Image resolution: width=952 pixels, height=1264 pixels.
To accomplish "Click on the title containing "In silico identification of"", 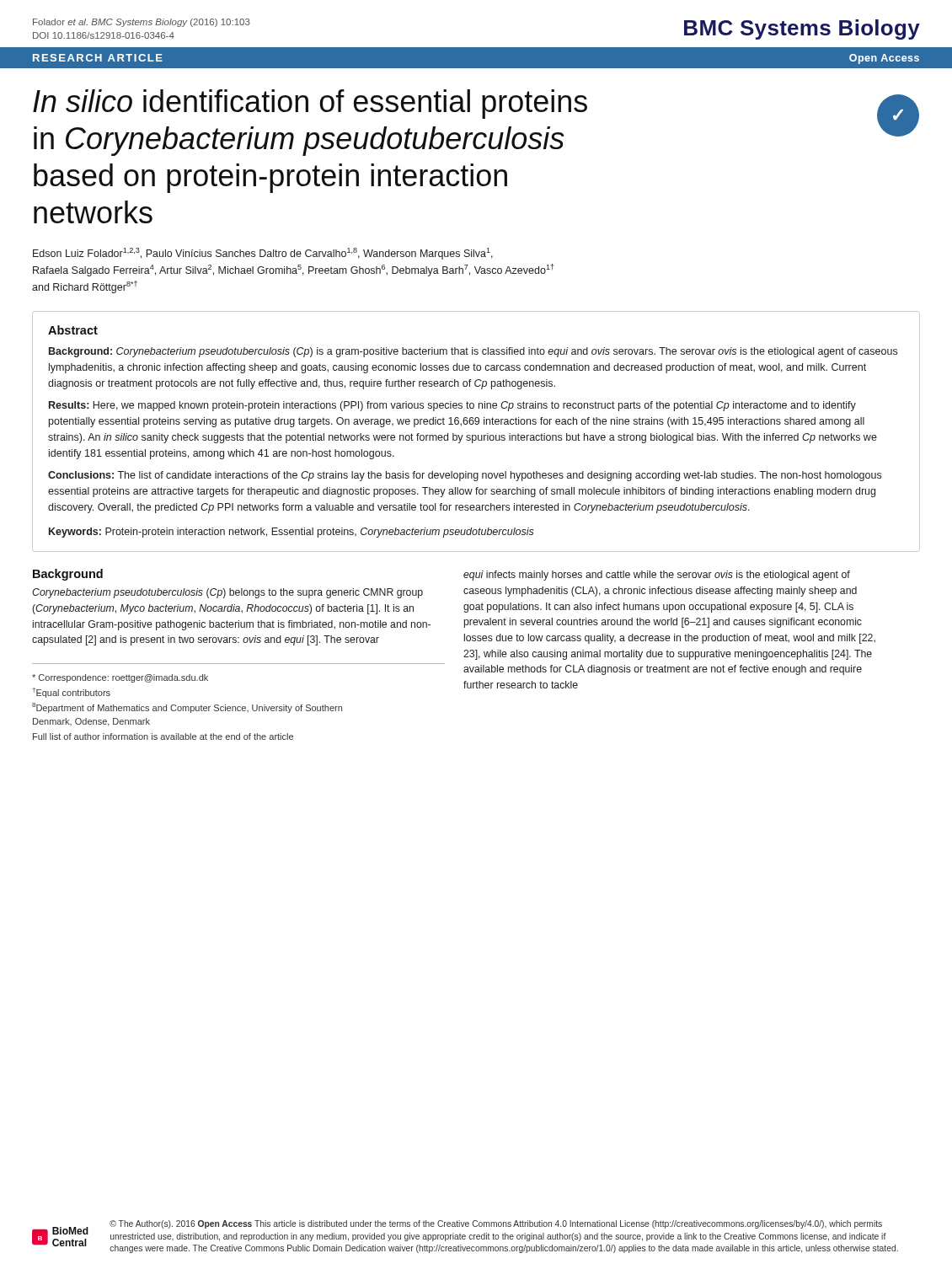I will [310, 157].
